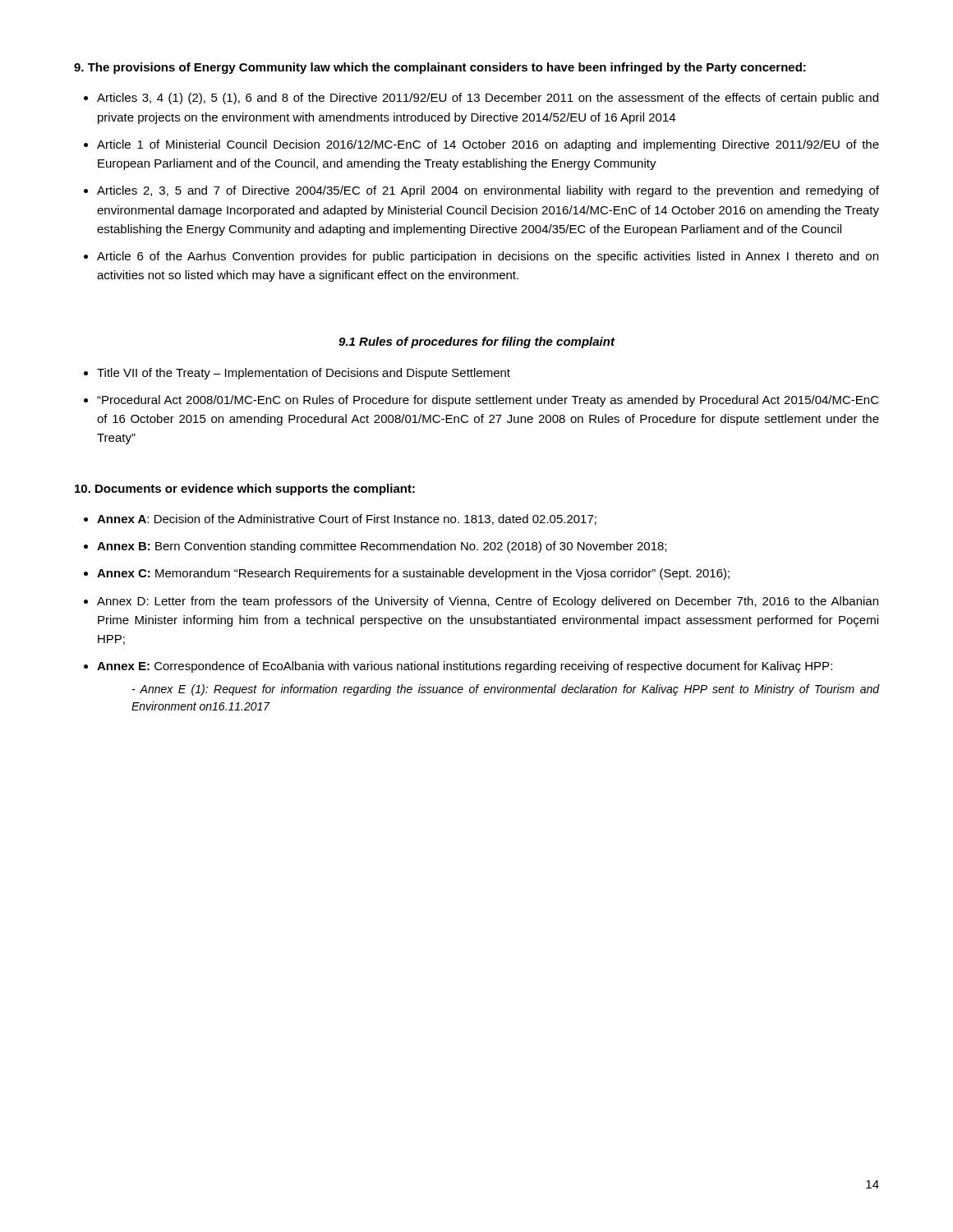Select the list item containing "Article 6 of the Aarhus Convention provides for"
The height and width of the screenshot is (1232, 953).
488,265
